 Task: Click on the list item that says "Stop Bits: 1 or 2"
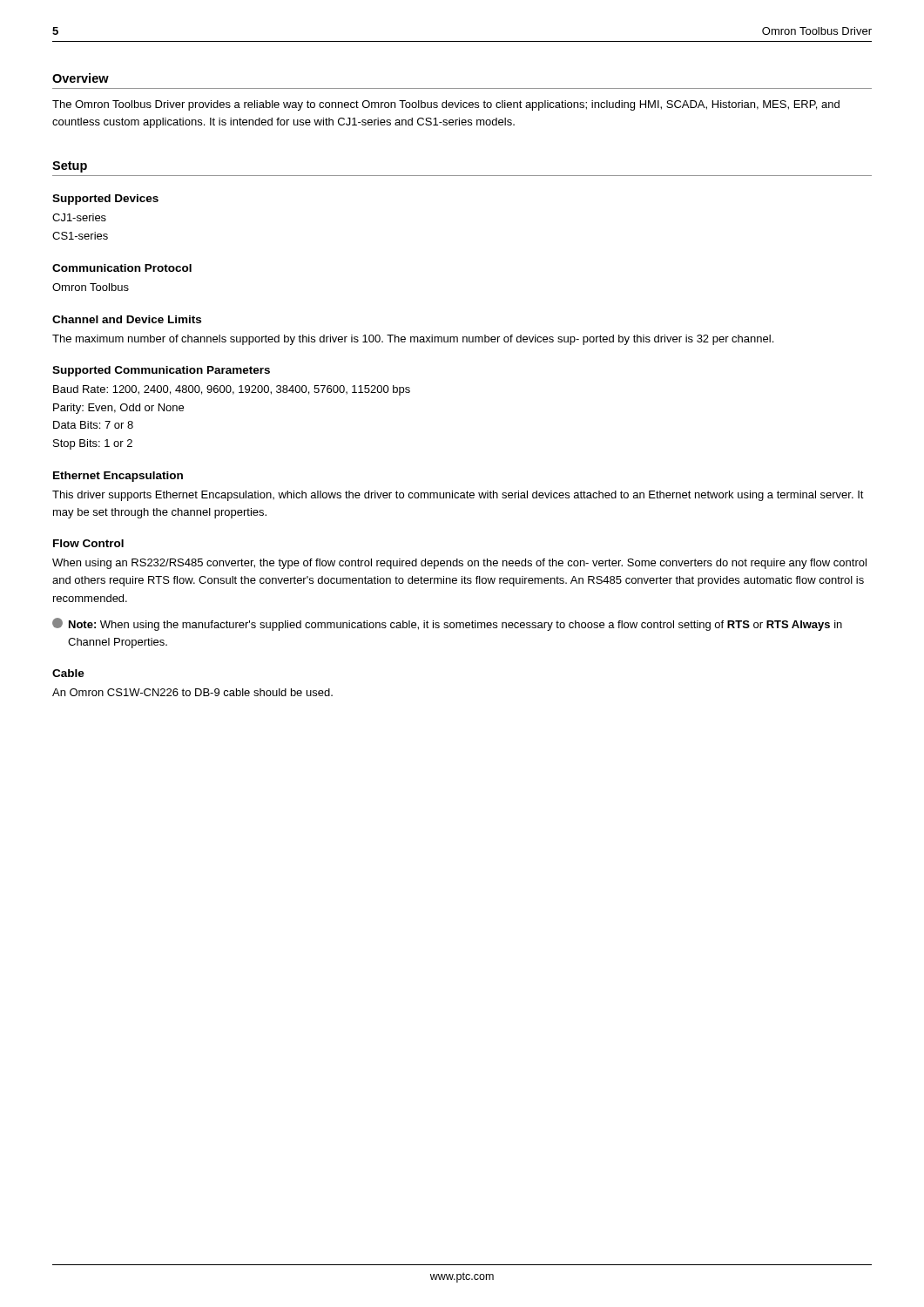pos(93,443)
